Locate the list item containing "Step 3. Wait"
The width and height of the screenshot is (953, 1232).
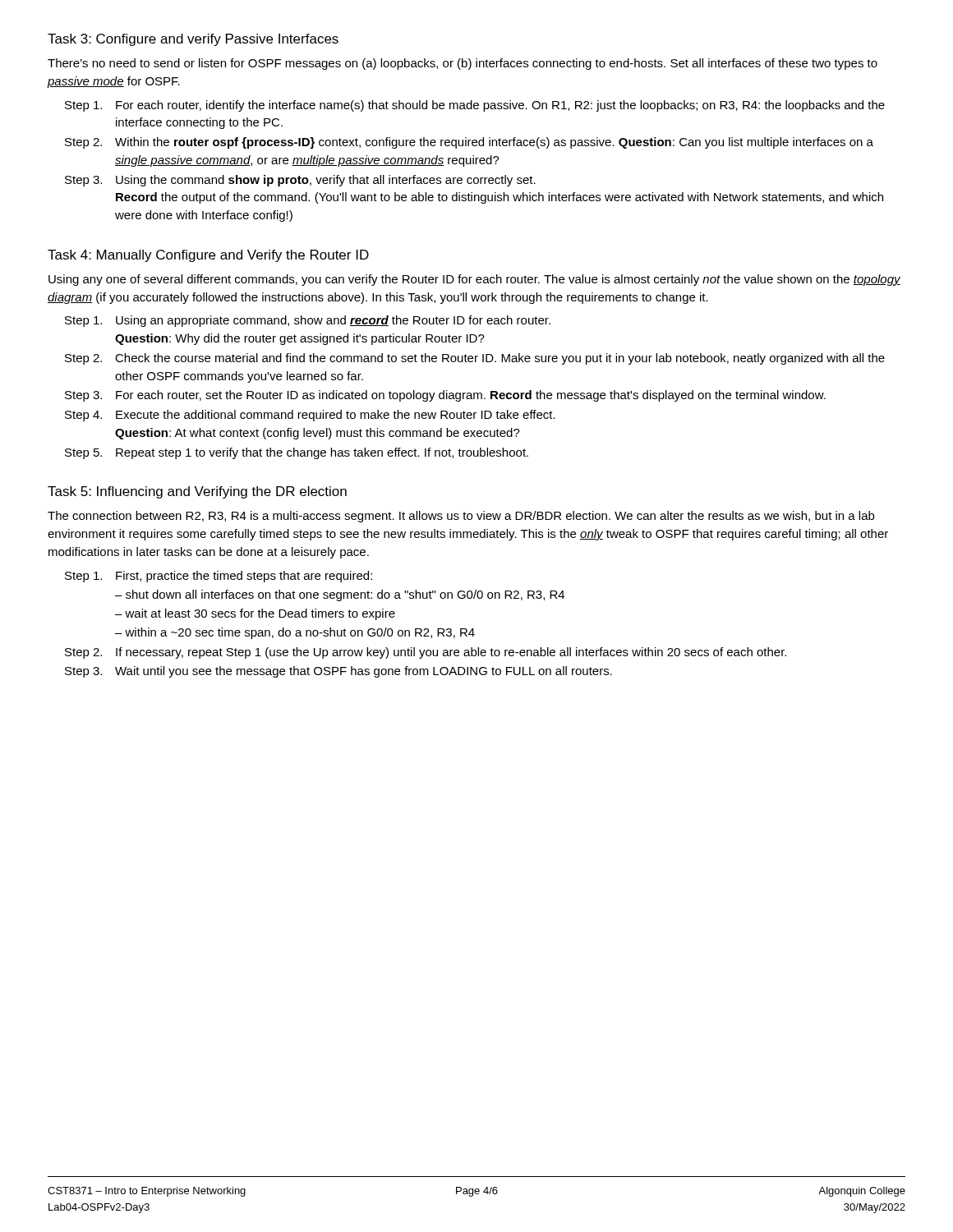338,671
